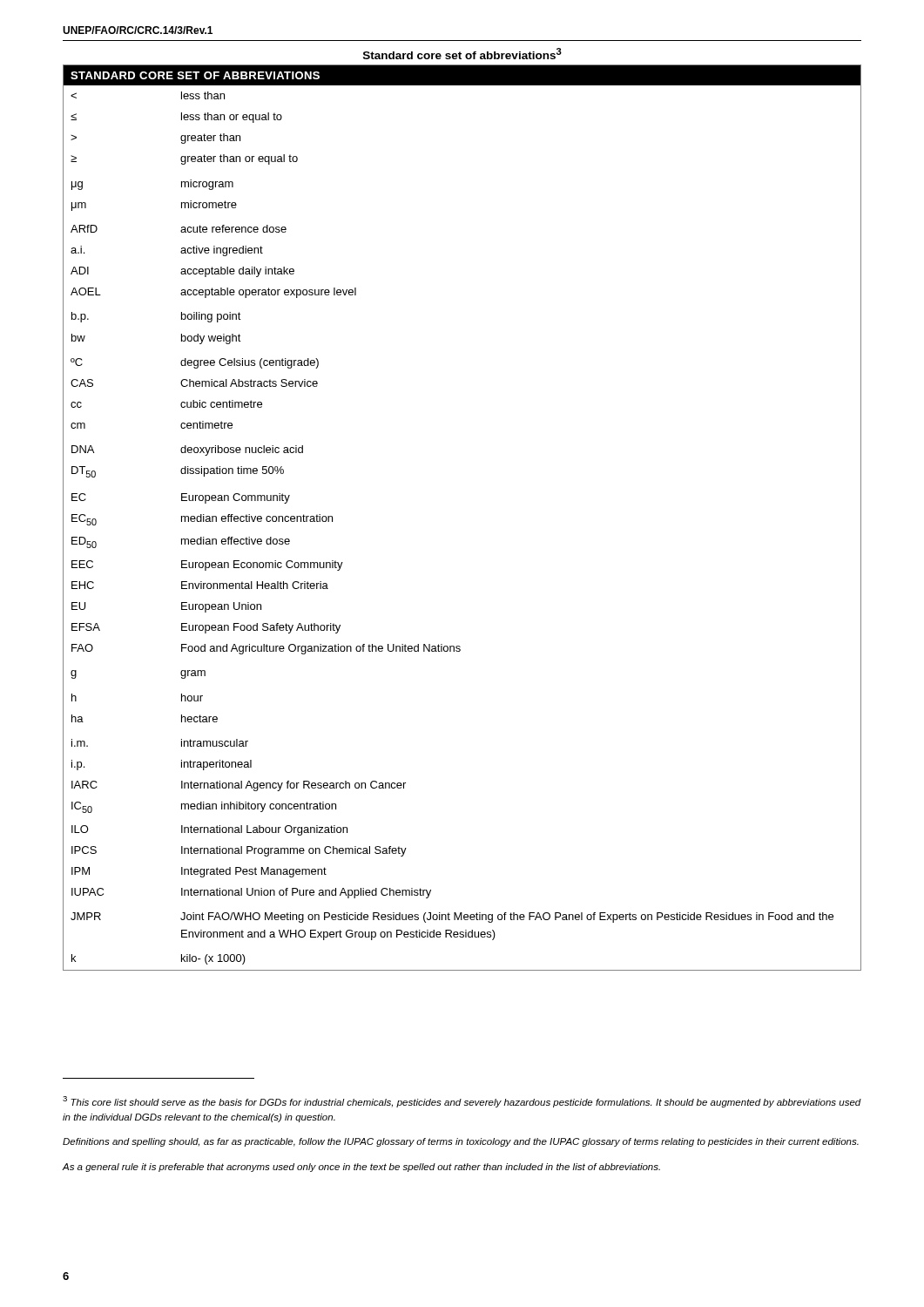Click on the section header with the text "Standard core set of abbreviations3"
924x1307 pixels.
click(462, 53)
